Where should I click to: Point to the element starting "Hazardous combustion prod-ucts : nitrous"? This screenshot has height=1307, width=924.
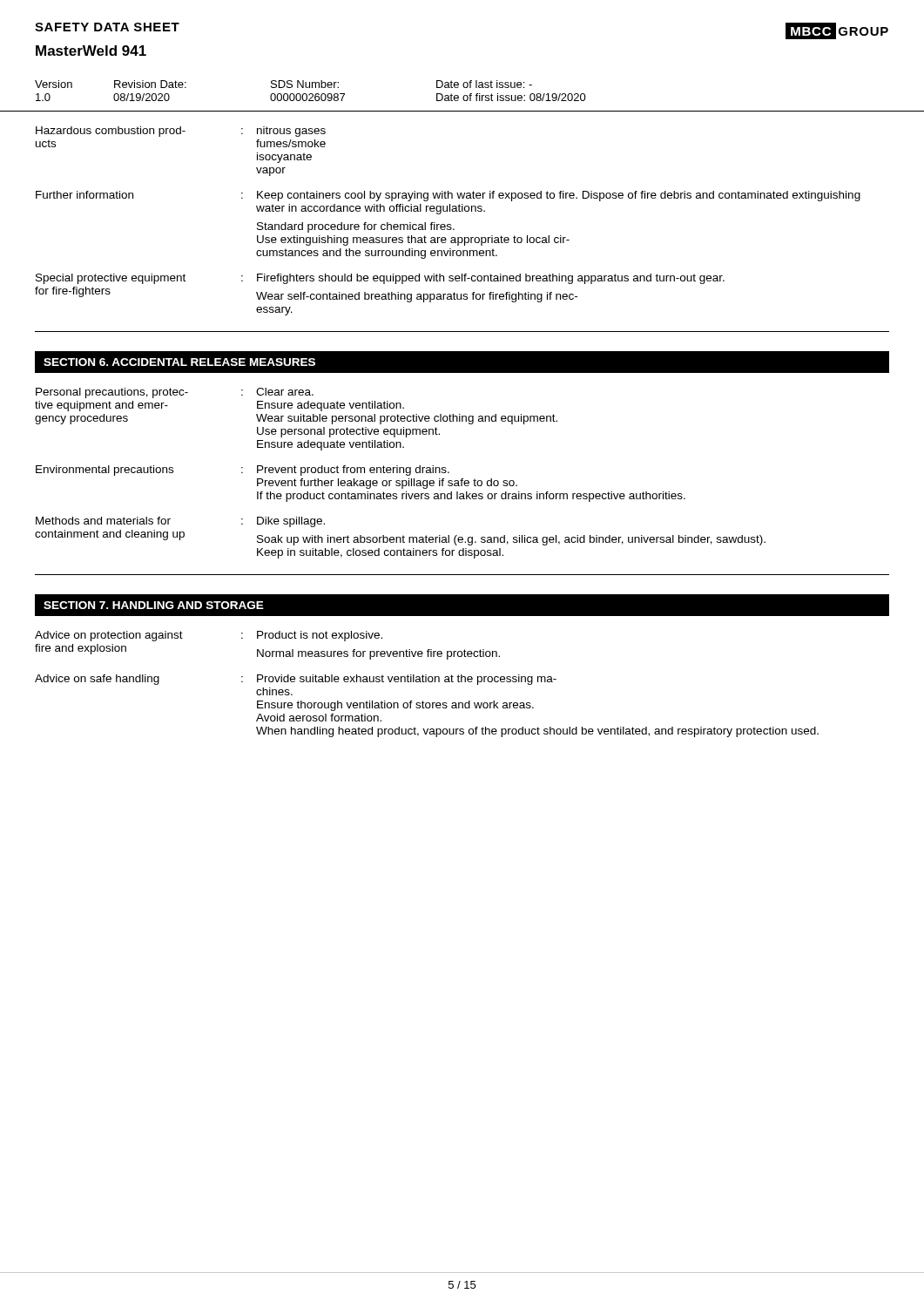point(181,132)
